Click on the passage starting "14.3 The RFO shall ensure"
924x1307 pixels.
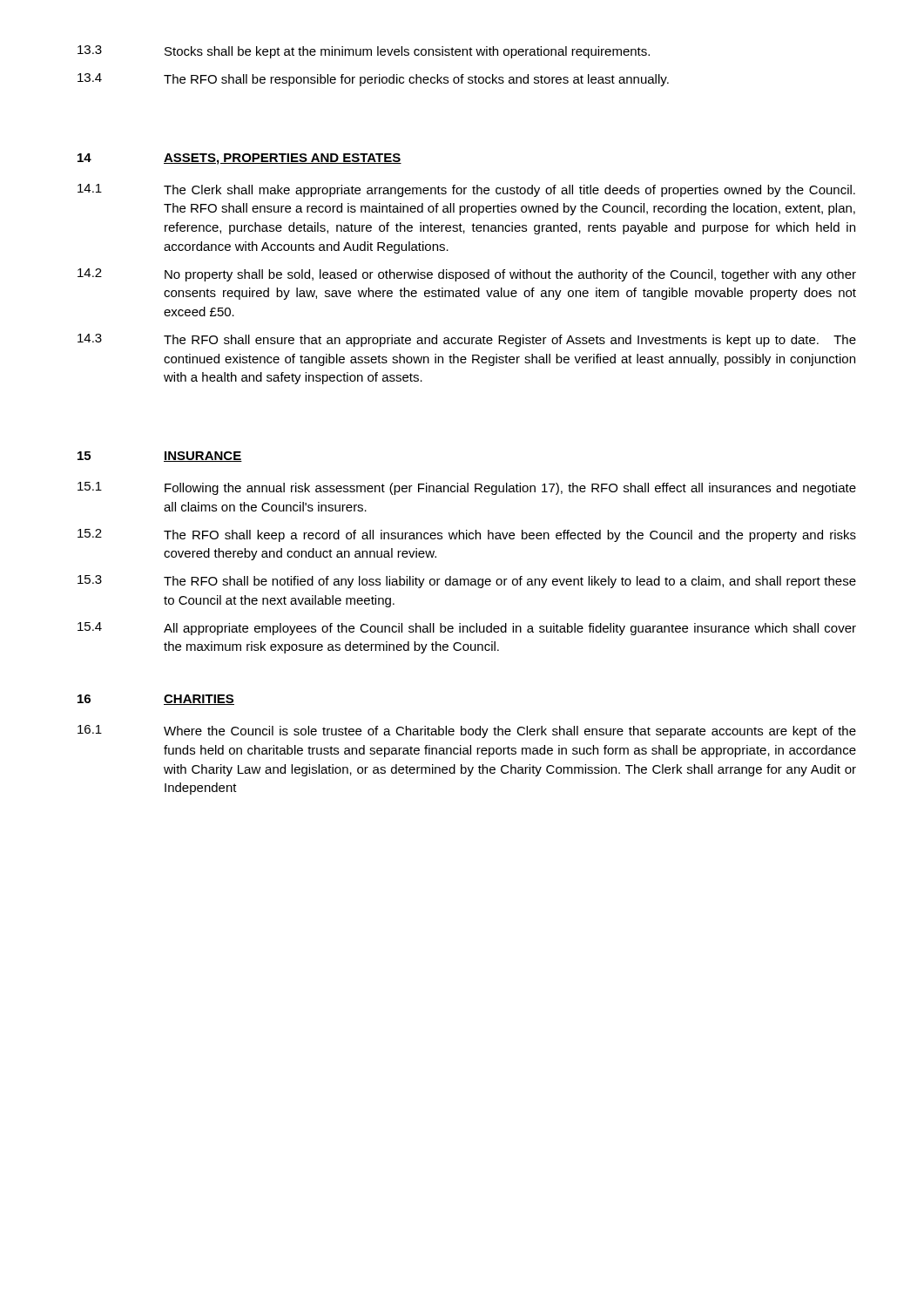pos(466,358)
